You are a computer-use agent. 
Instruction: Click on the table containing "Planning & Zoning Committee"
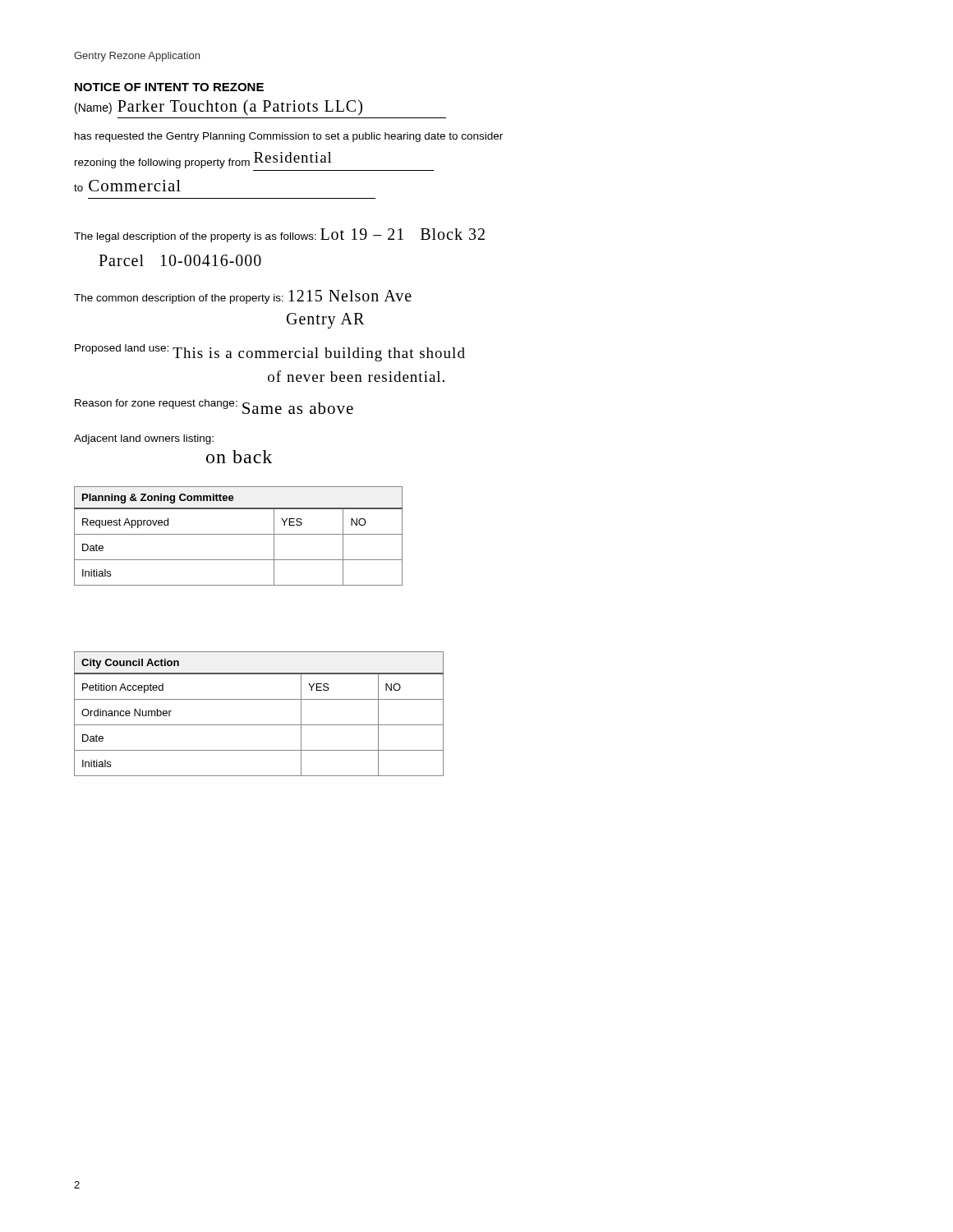click(476, 536)
